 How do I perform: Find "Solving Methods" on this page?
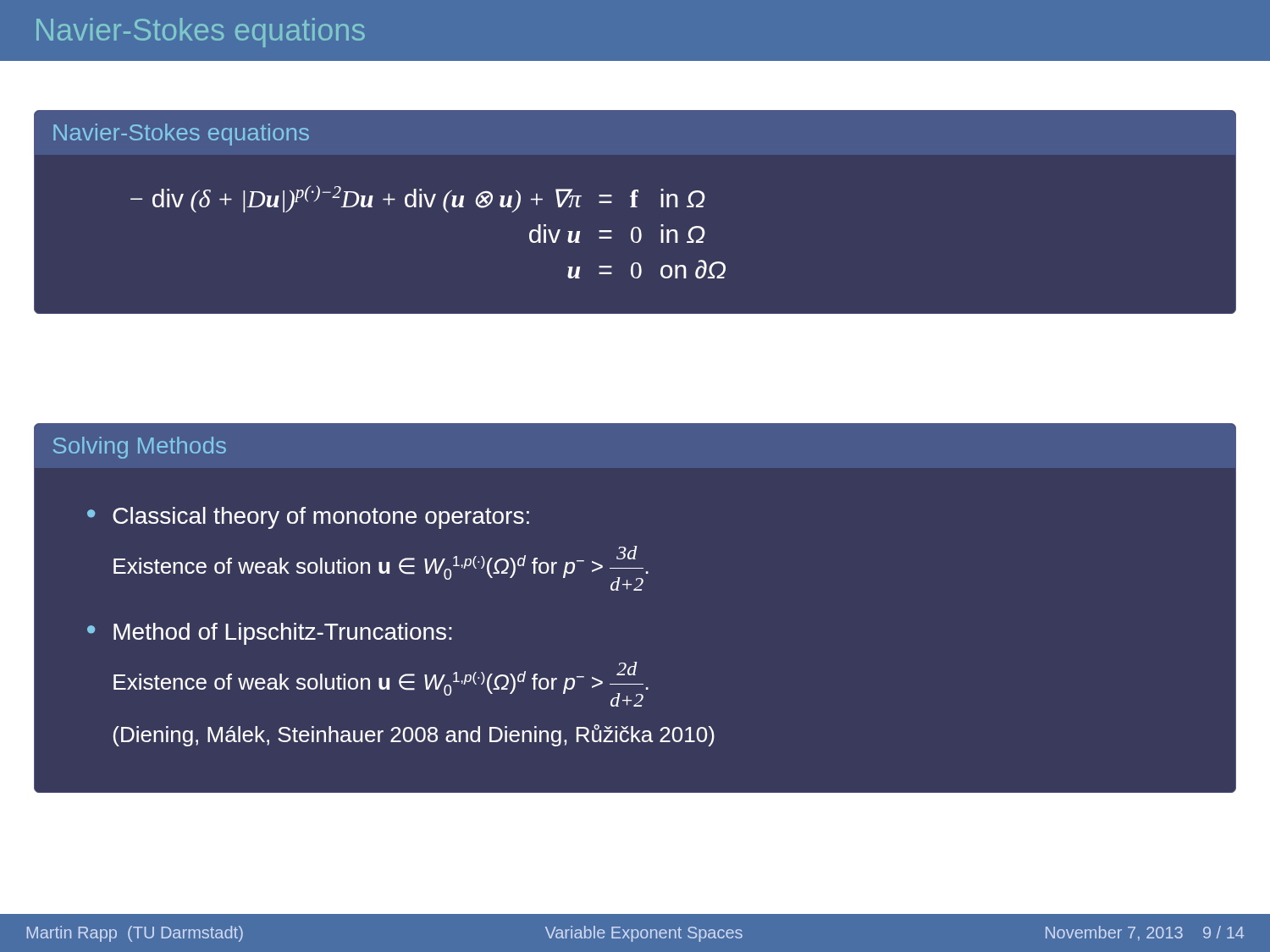139,446
